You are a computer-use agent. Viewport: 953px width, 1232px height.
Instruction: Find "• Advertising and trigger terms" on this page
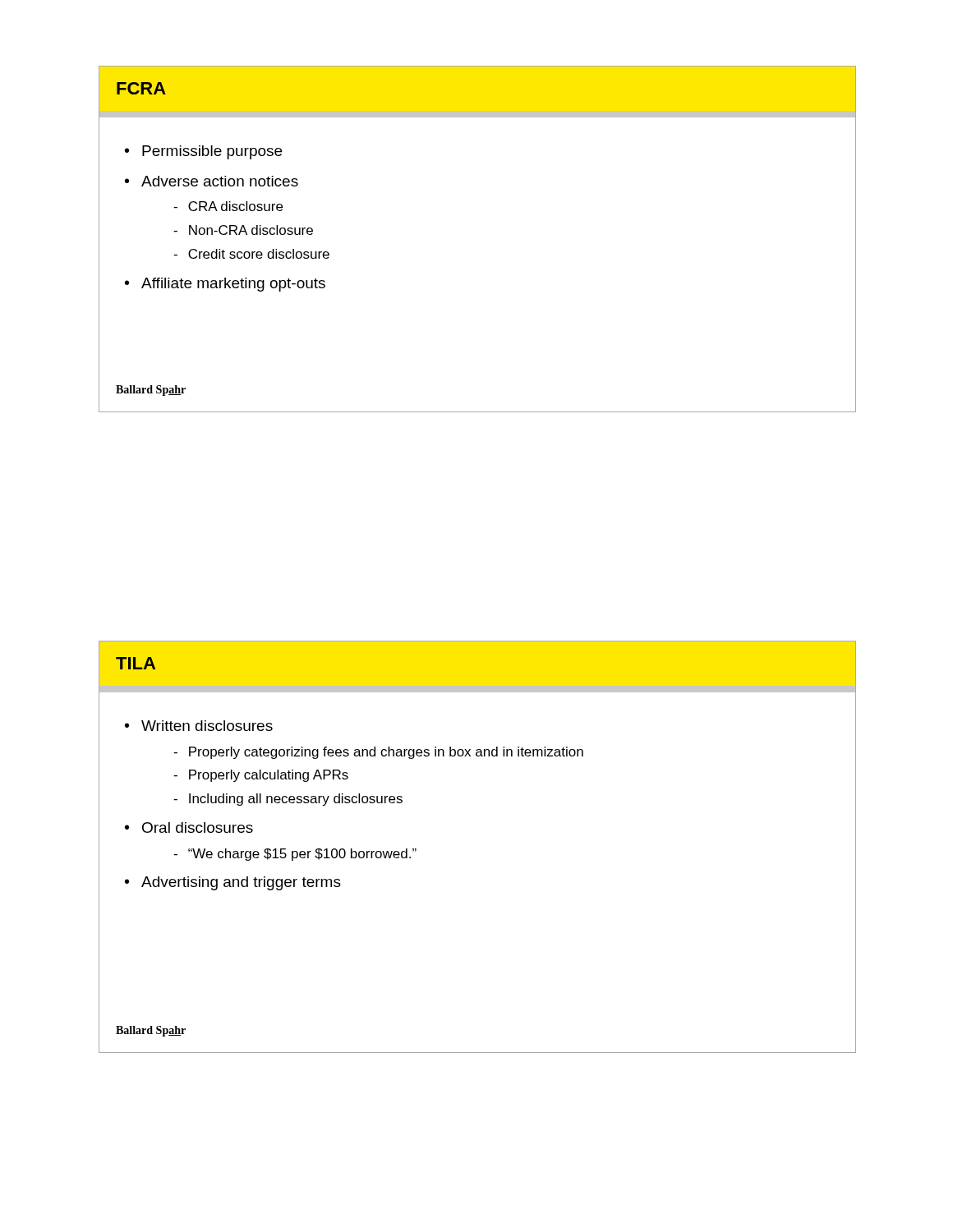click(232, 883)
